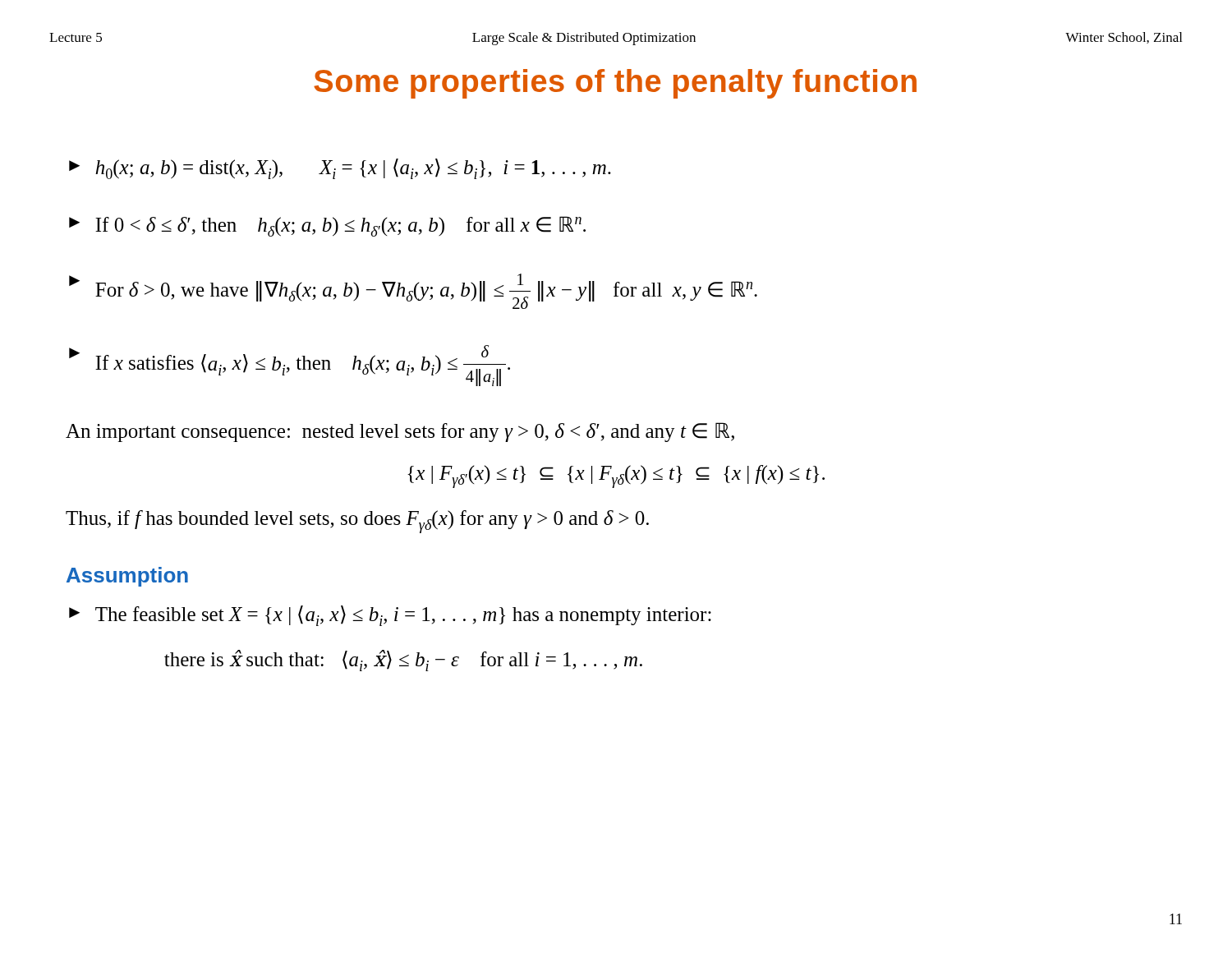The width and height of the screenshot is (1232, 953).
Task: Find the text starting "► If 0 <"
Action: [326, 226]
